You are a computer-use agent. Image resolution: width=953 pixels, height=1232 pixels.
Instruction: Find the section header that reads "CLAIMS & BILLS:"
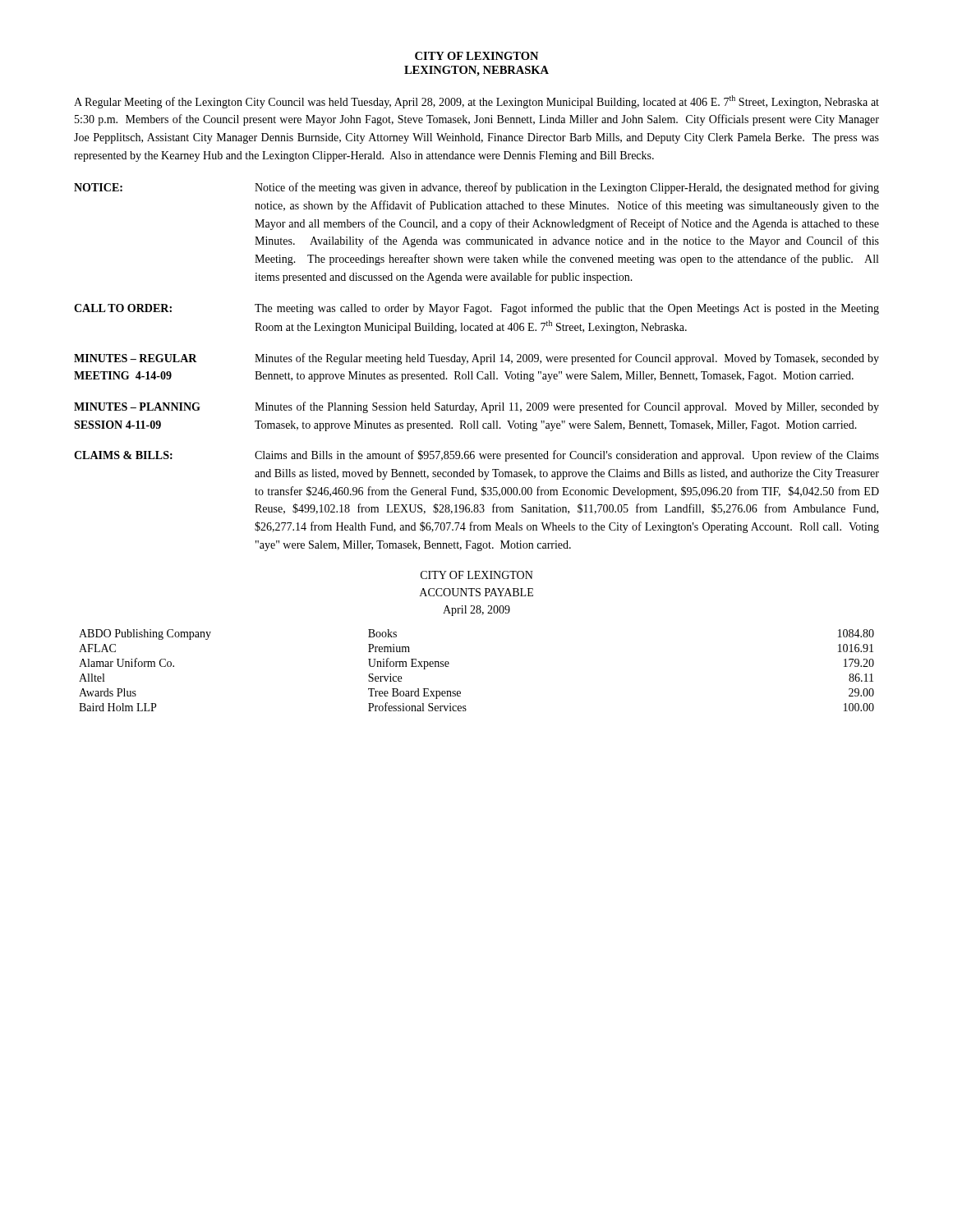pos(123,456)
